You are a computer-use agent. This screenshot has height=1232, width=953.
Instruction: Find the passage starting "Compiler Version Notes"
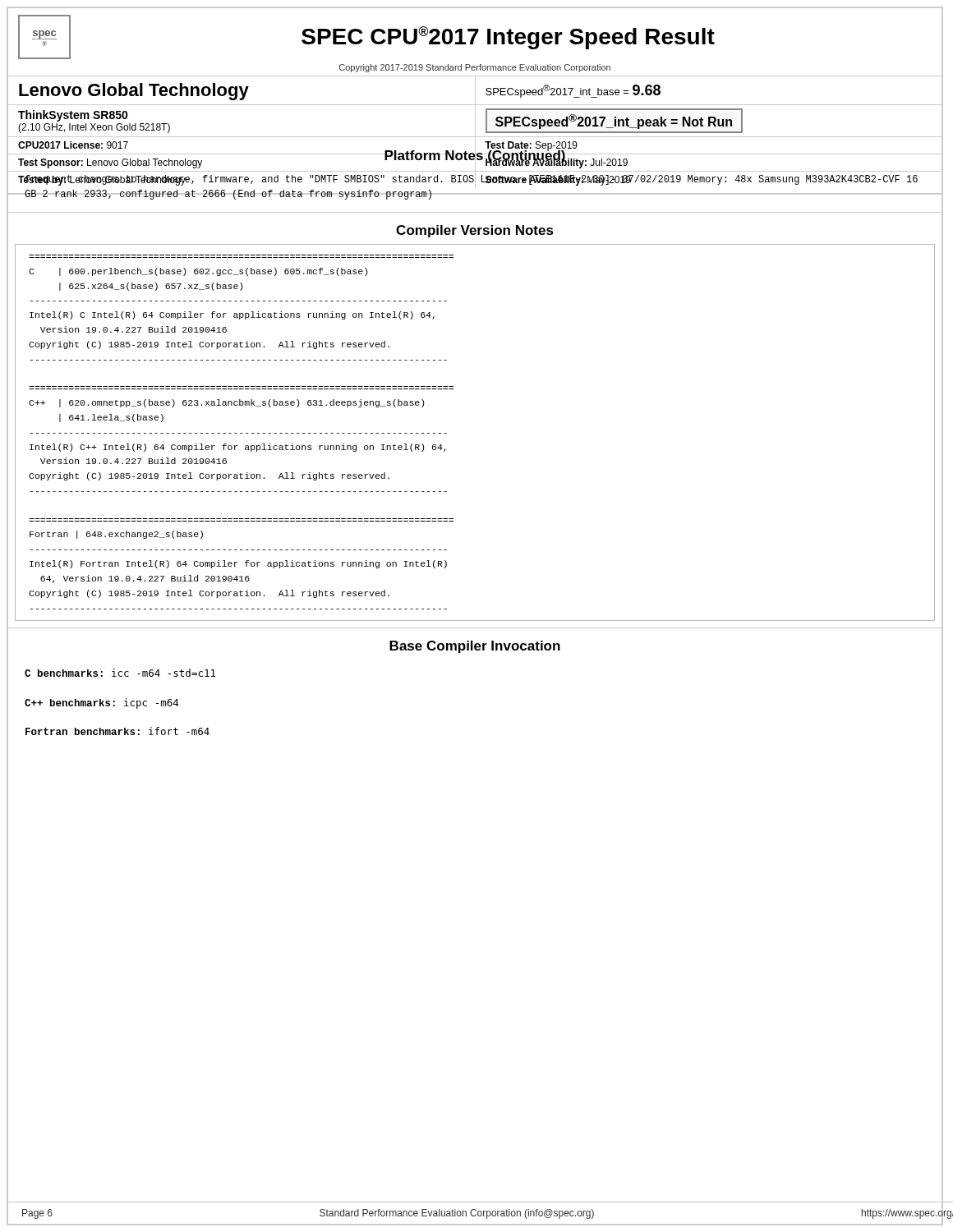click(x=475, y=230)
